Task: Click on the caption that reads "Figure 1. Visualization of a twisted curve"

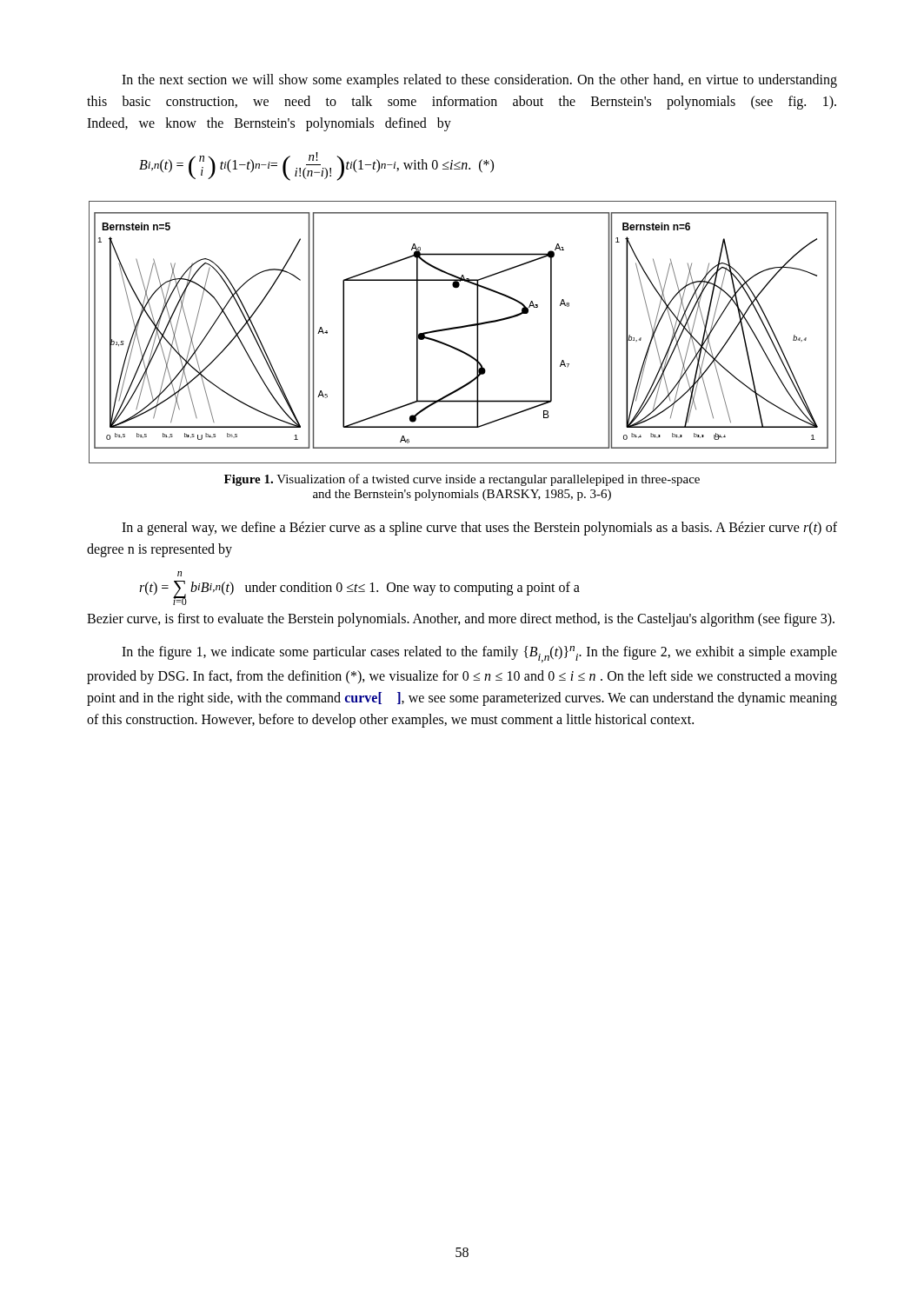Action: tap(462, 487)
